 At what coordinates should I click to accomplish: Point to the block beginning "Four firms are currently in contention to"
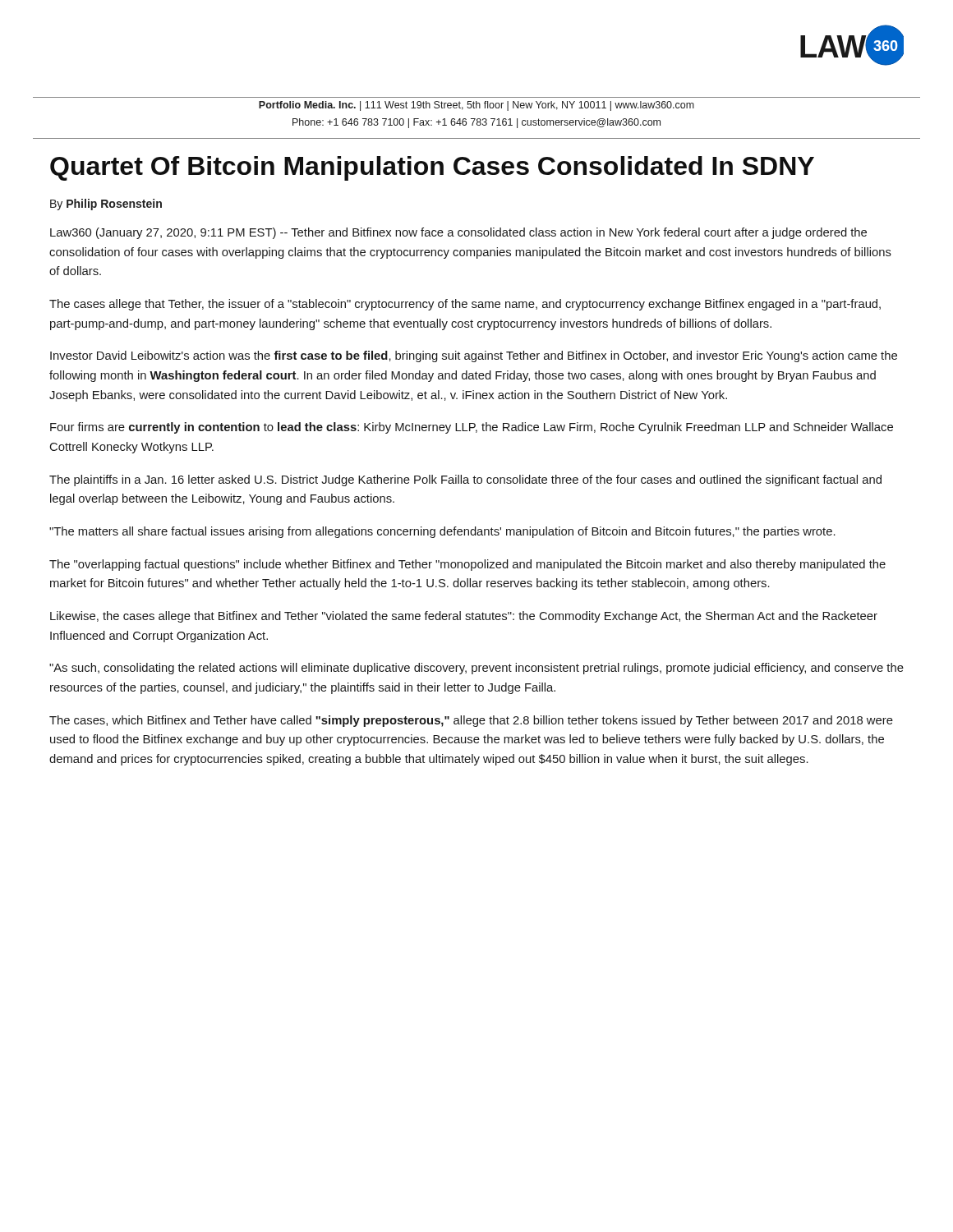pos(471,437)
